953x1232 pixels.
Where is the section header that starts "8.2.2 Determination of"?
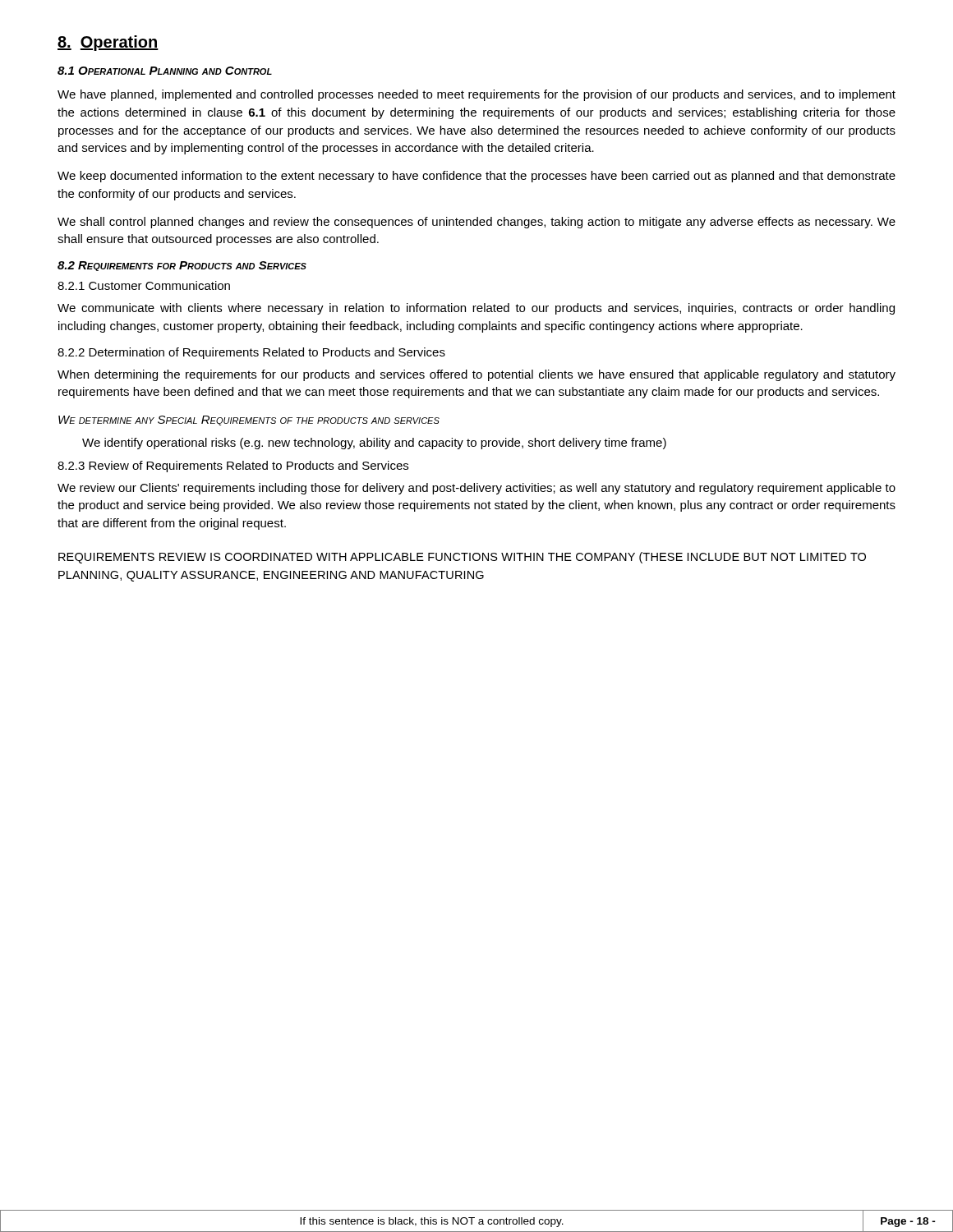click(251, 352)
